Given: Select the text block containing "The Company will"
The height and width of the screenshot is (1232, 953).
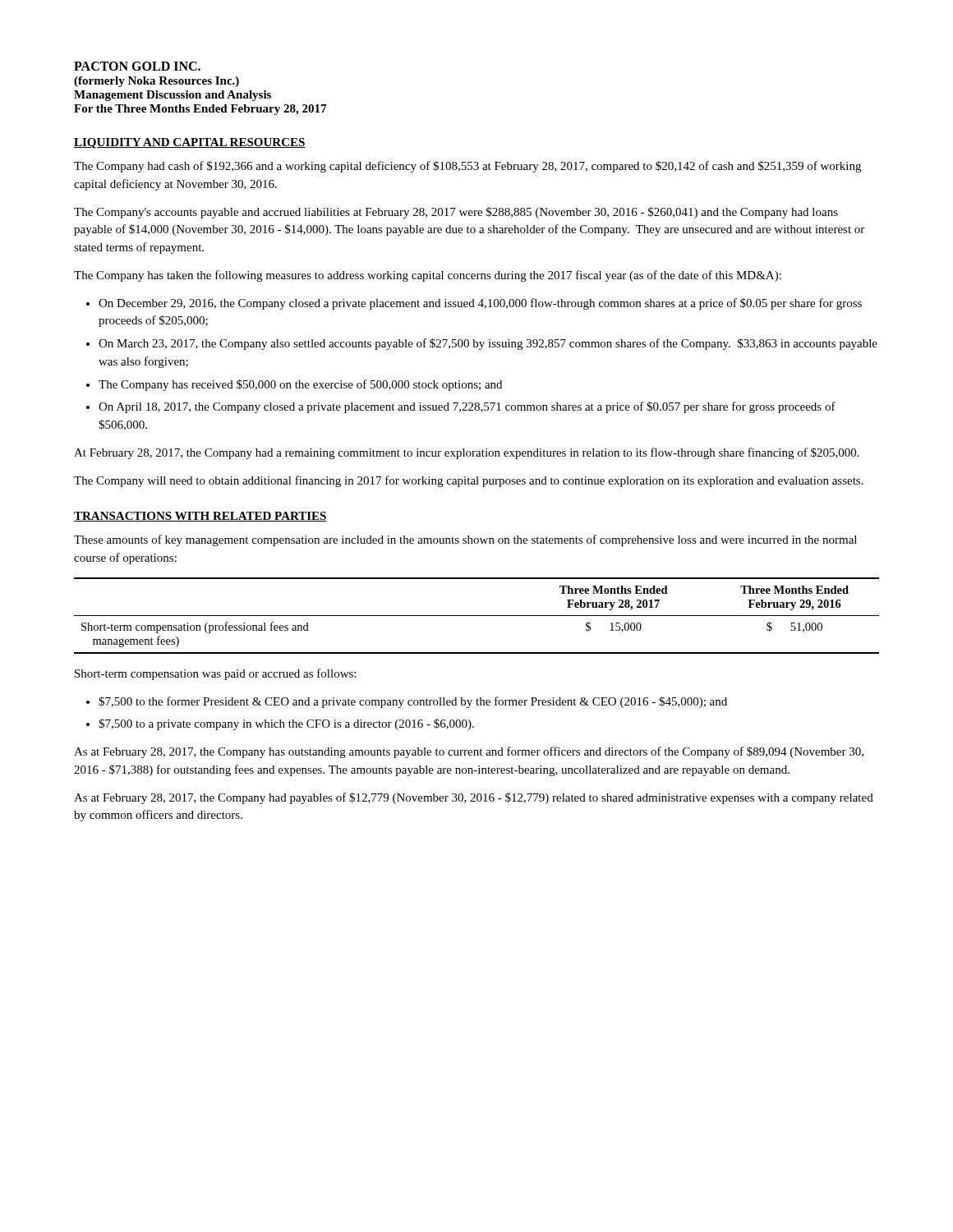Looking at the screenshot, I should pyautogui.click(x=476, y=481).
